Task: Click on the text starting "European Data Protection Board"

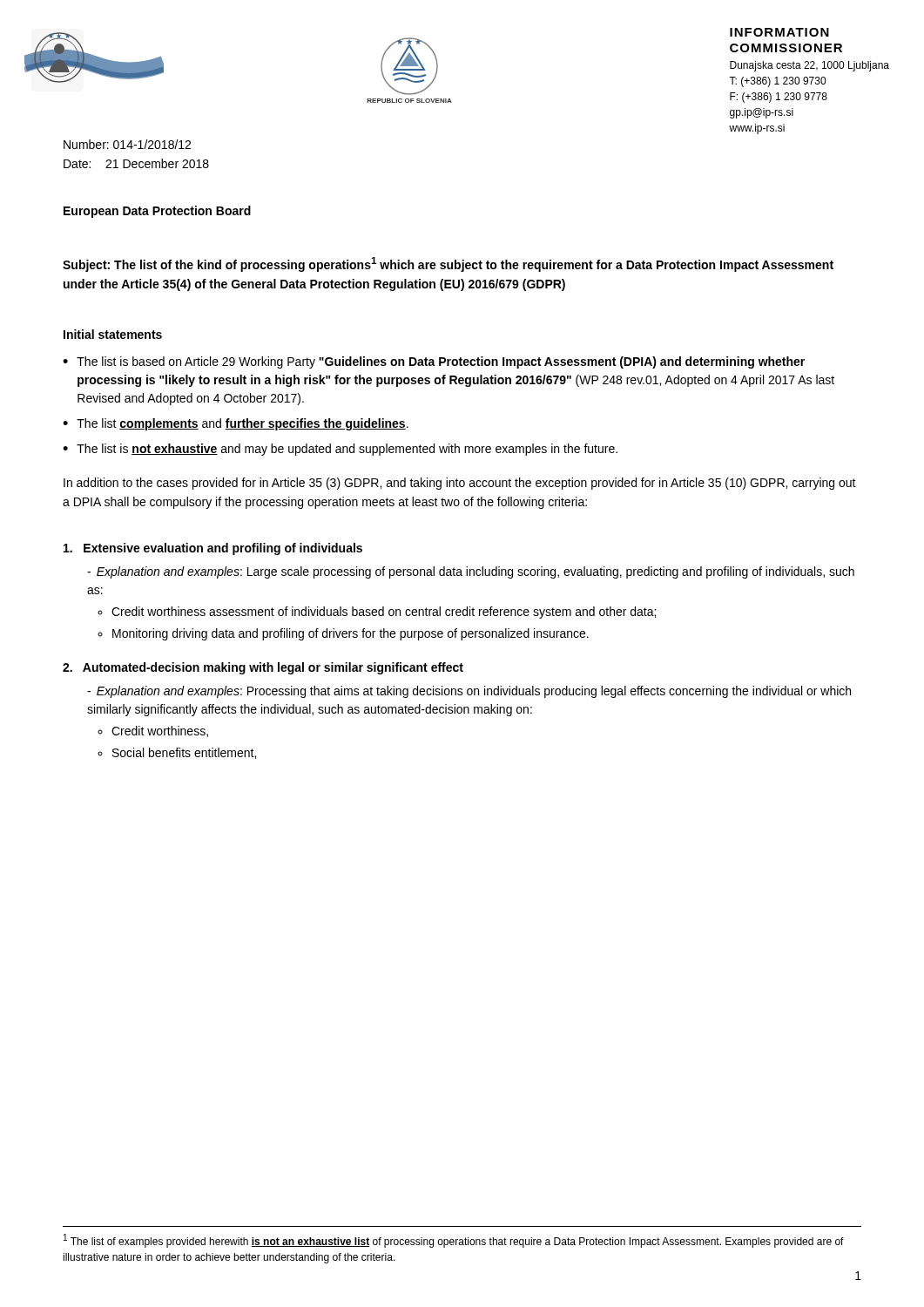Action: [157, 212]
